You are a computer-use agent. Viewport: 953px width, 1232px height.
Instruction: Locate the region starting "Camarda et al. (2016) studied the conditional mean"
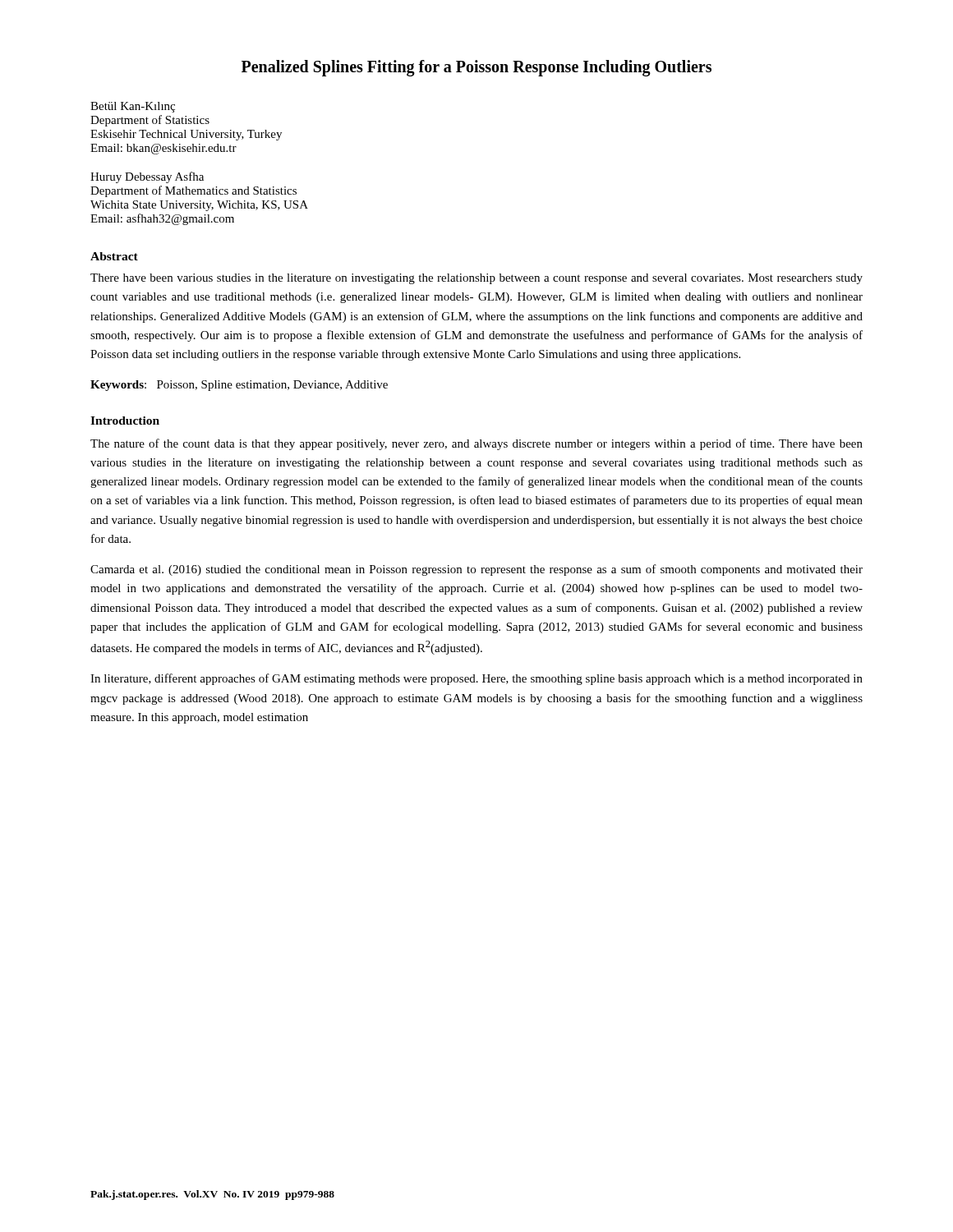476,609
